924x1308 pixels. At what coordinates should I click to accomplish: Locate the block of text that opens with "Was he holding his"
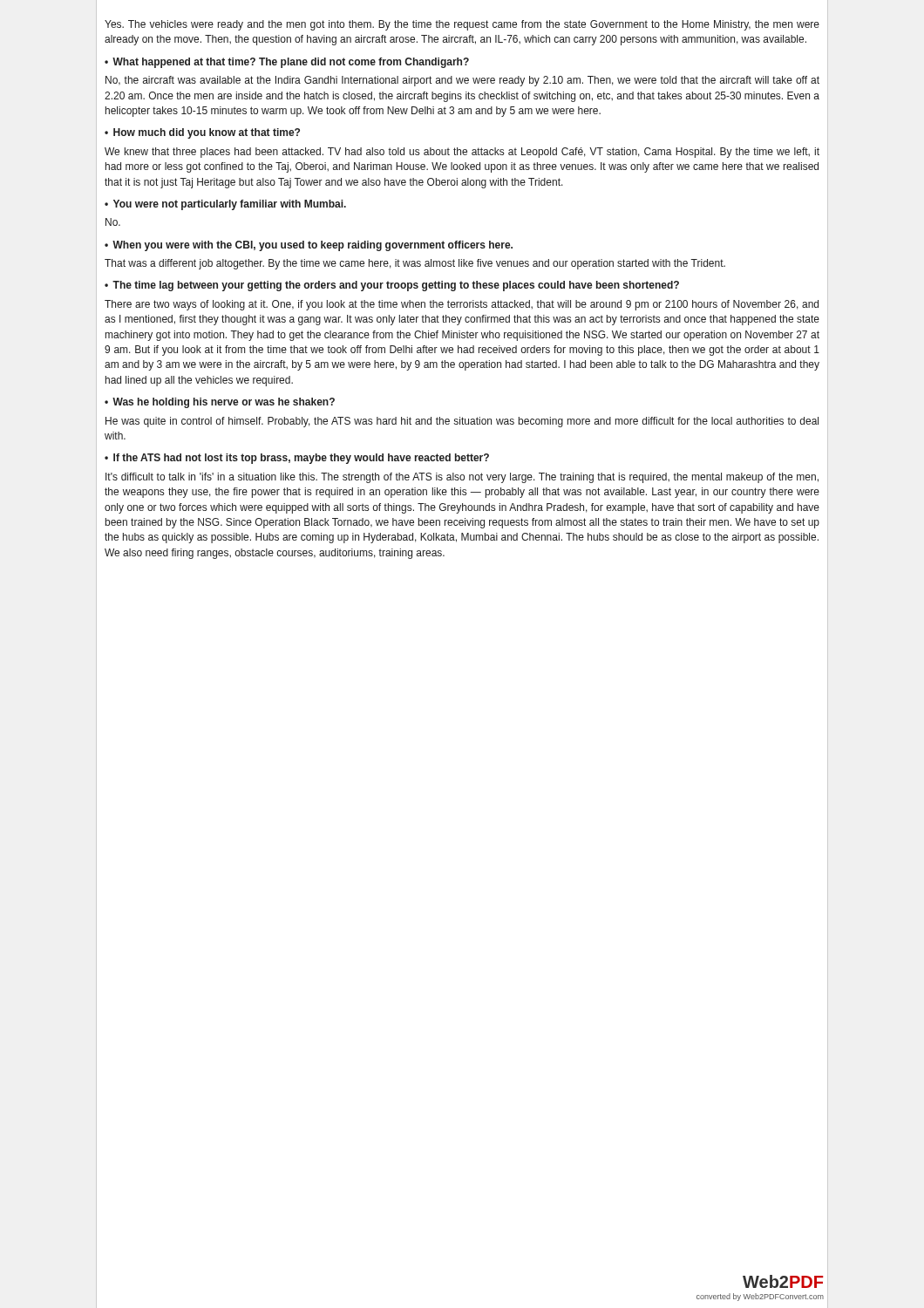[223, 402]
